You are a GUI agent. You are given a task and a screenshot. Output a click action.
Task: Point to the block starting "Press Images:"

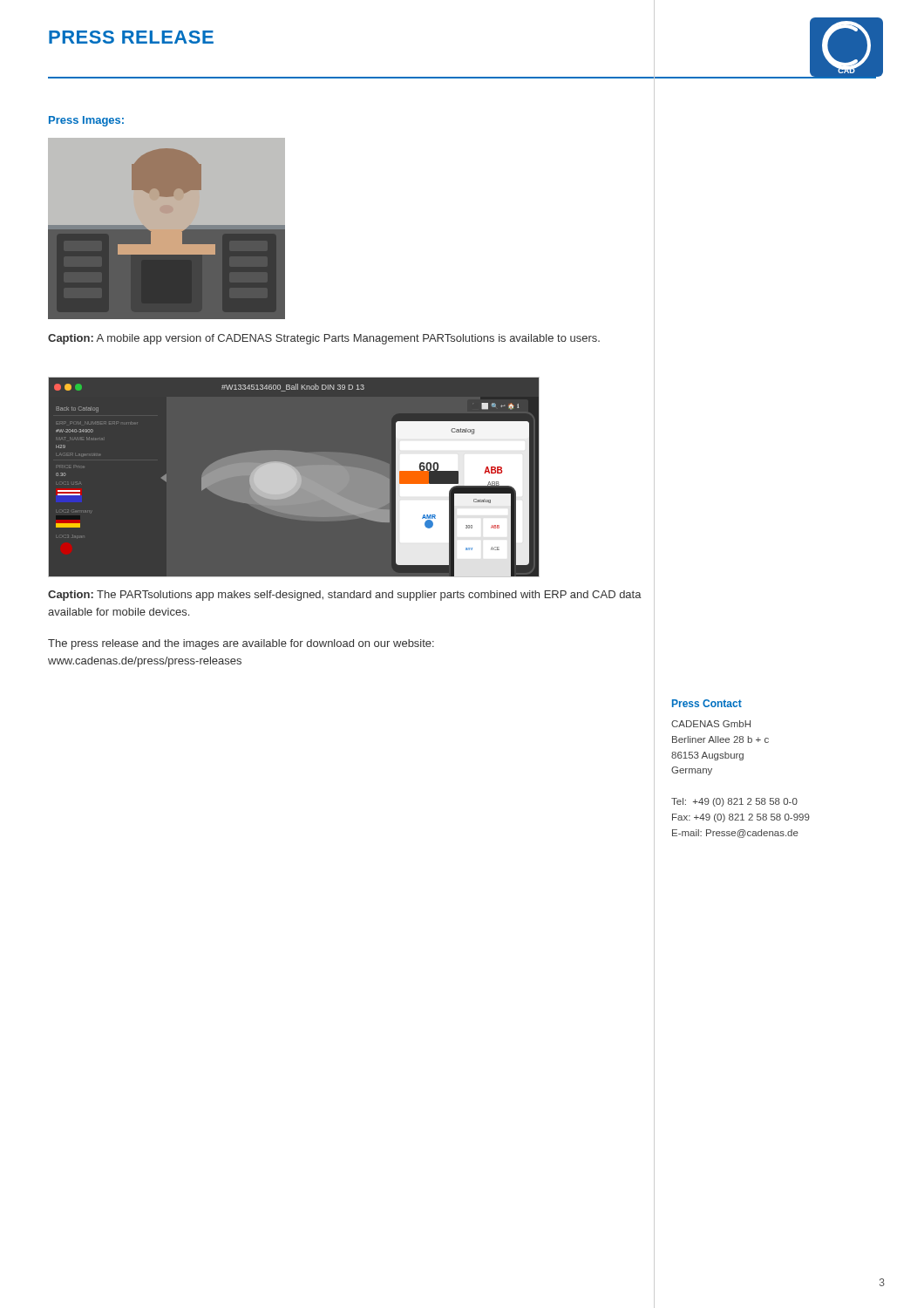tap(86, 120)
